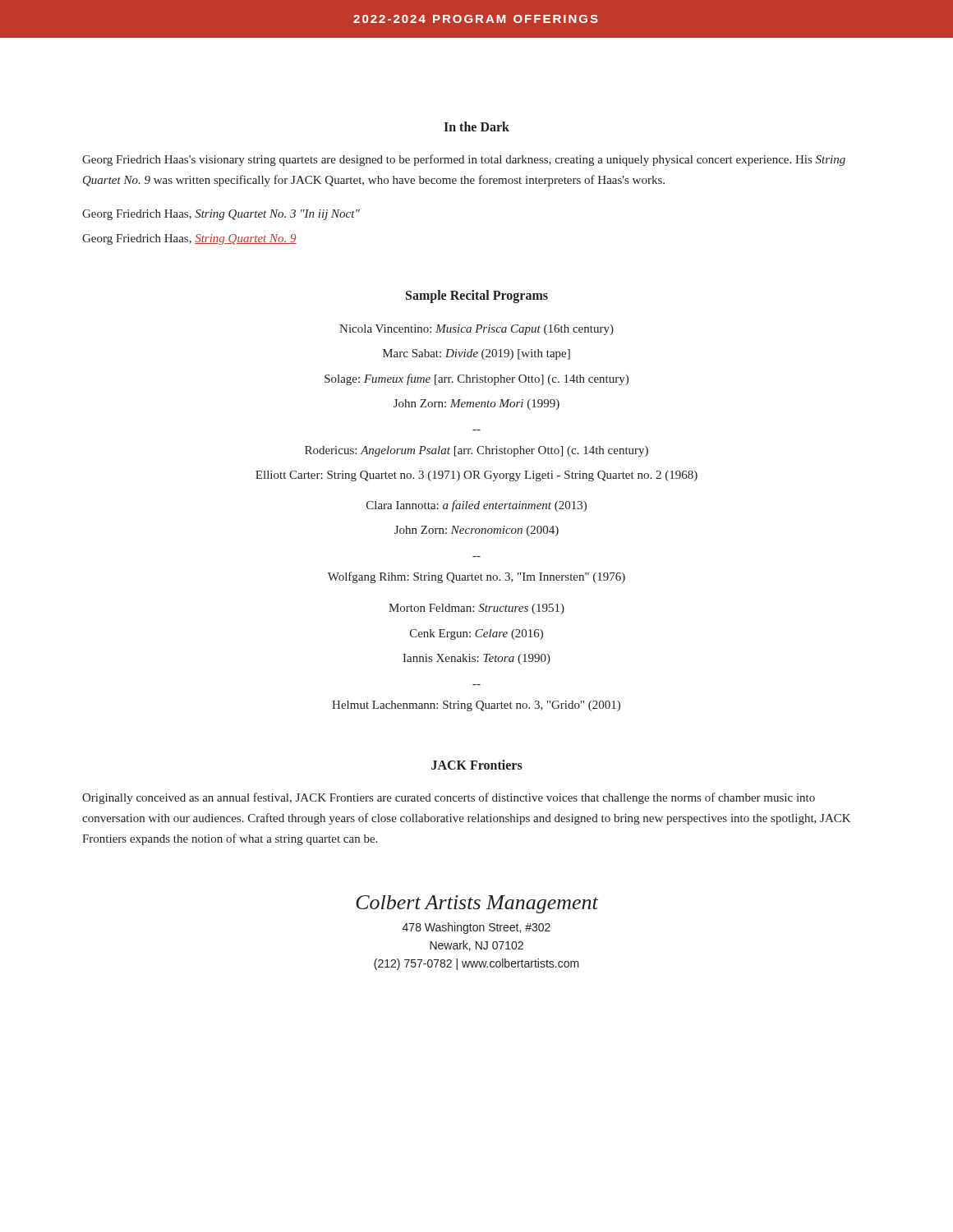Locate the block starting "Georg Friedrich Haas's visionary string quartets are designed"

[464, 170]
